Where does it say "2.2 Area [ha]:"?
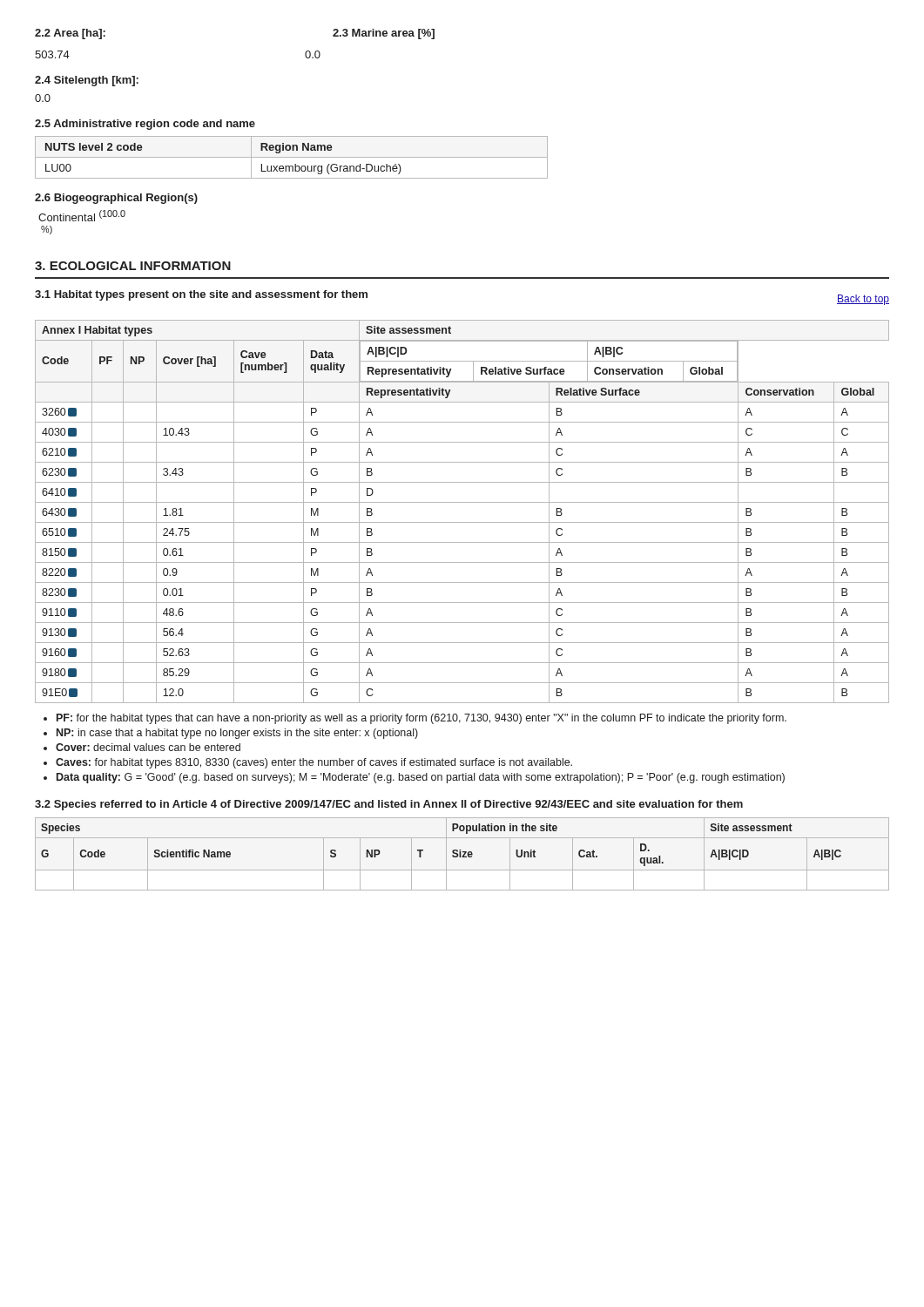924x1307 pixels. click(71, 33)
